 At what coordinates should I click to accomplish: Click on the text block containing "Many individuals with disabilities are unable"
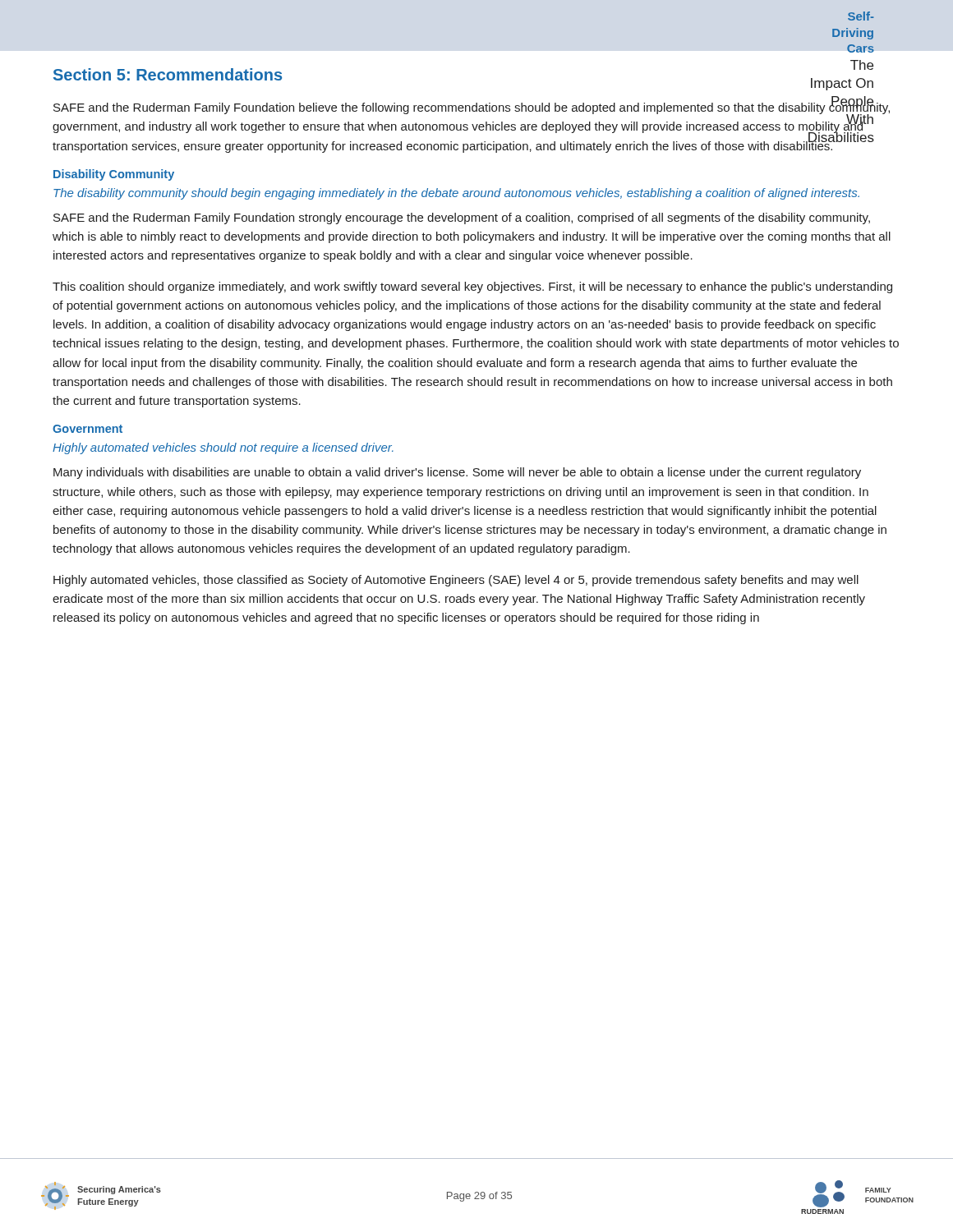click(x=470, y=510)
